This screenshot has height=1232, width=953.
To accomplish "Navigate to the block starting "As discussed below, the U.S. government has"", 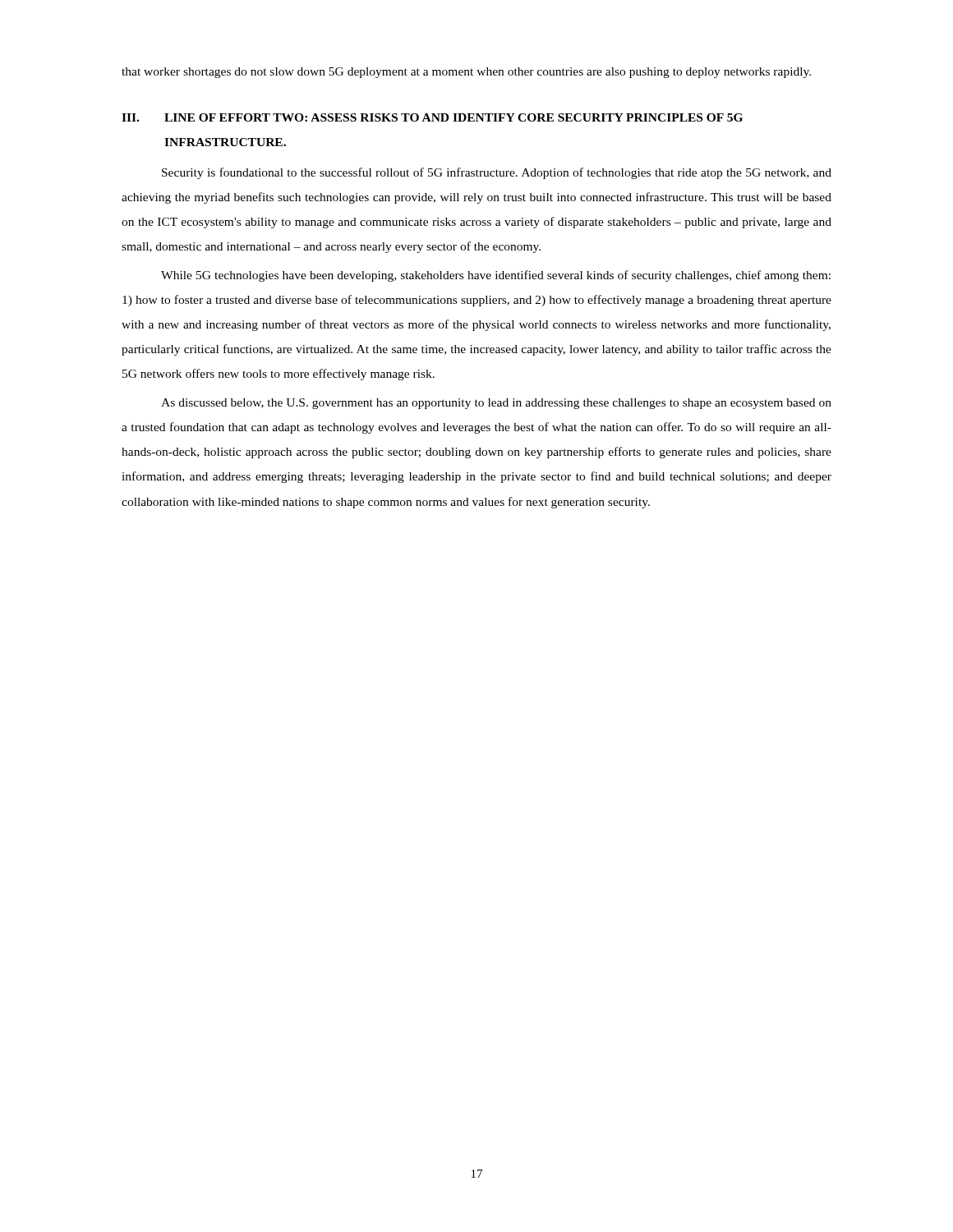I will pos(476,452).
